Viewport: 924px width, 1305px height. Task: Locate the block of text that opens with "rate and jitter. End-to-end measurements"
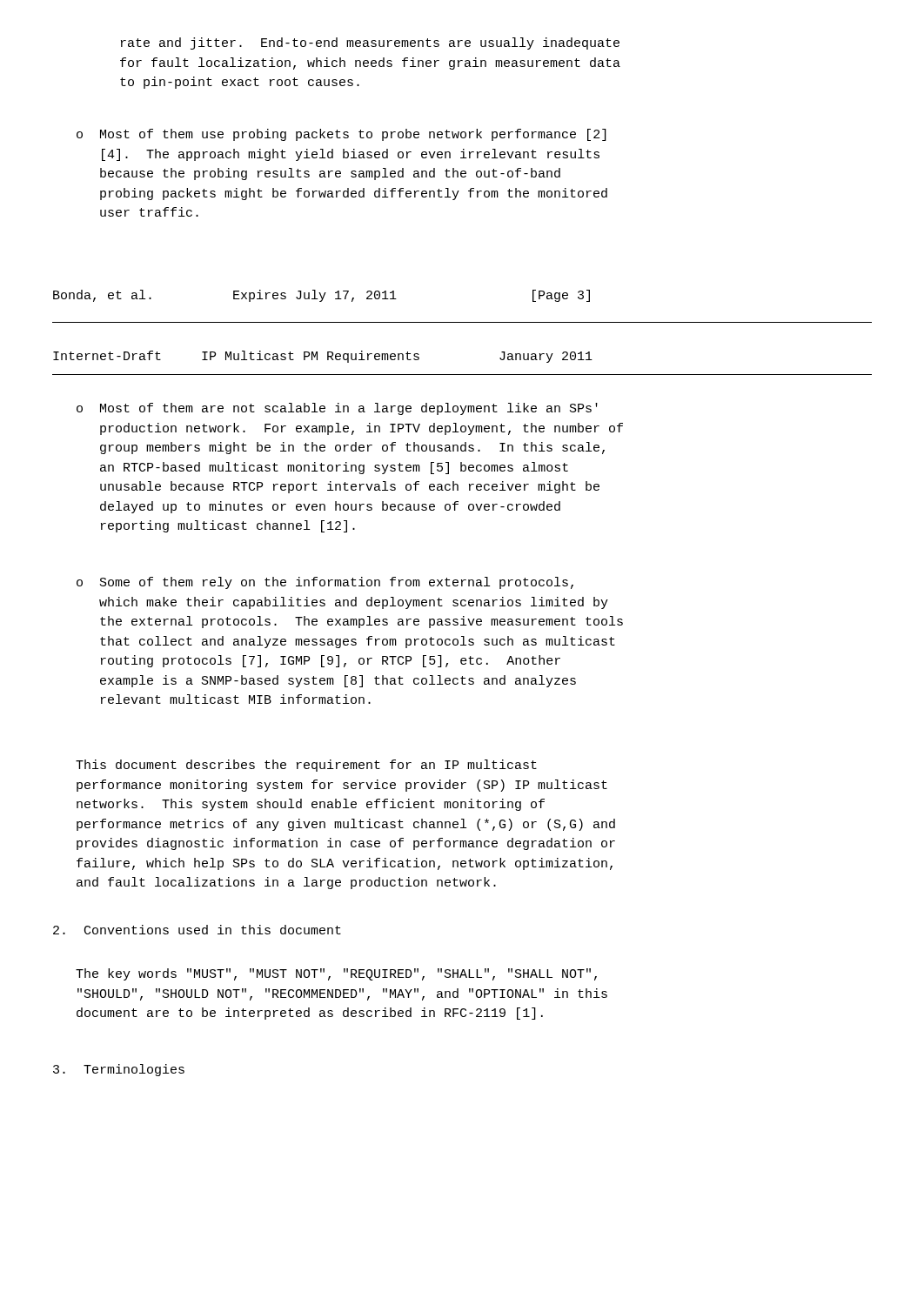(x=475, y=64)
